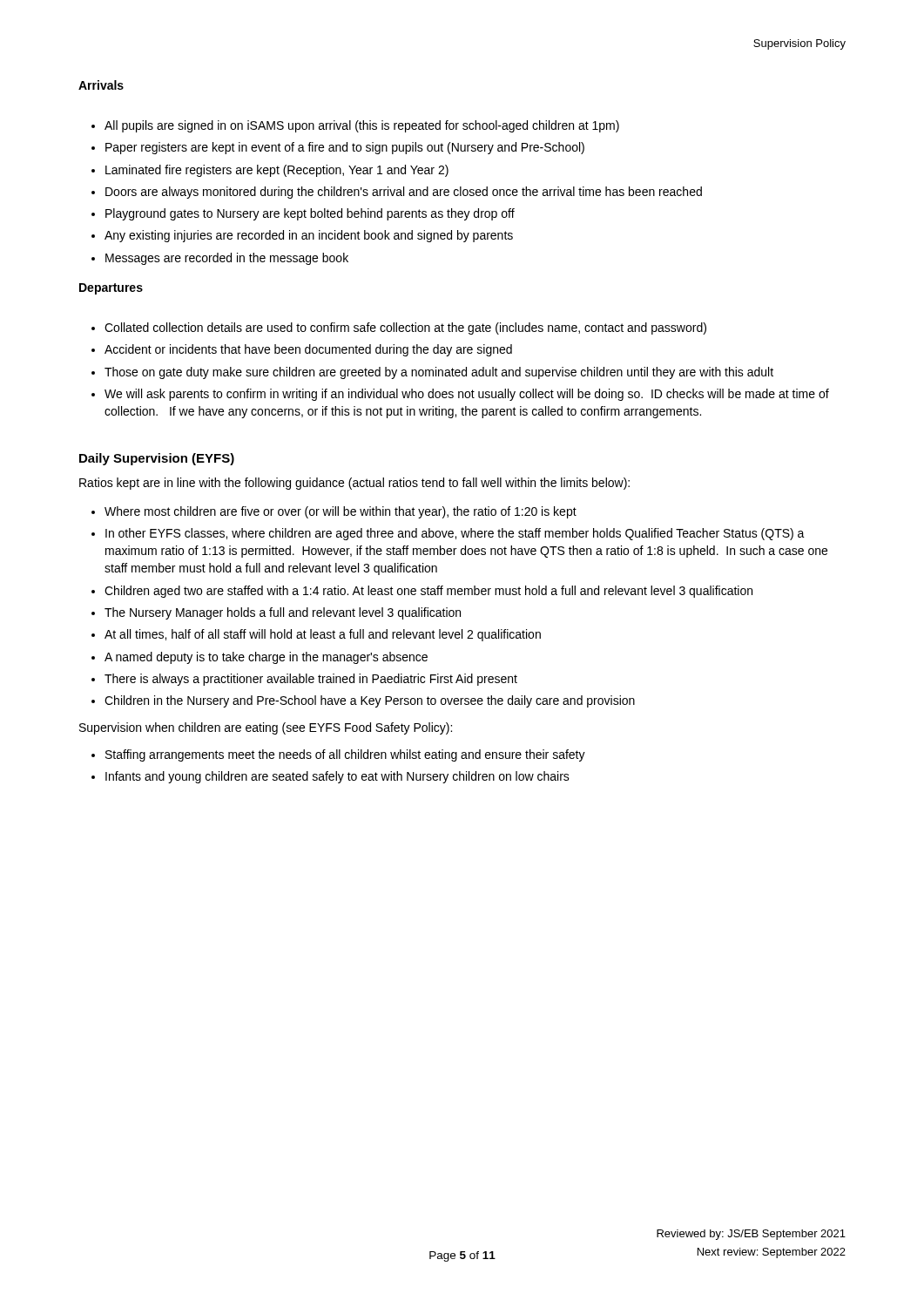Click on the passage starting "We will ask parents to confirm in writing"
The image size is (924, 1307).
pyautogui.click(x=467, y=403)
